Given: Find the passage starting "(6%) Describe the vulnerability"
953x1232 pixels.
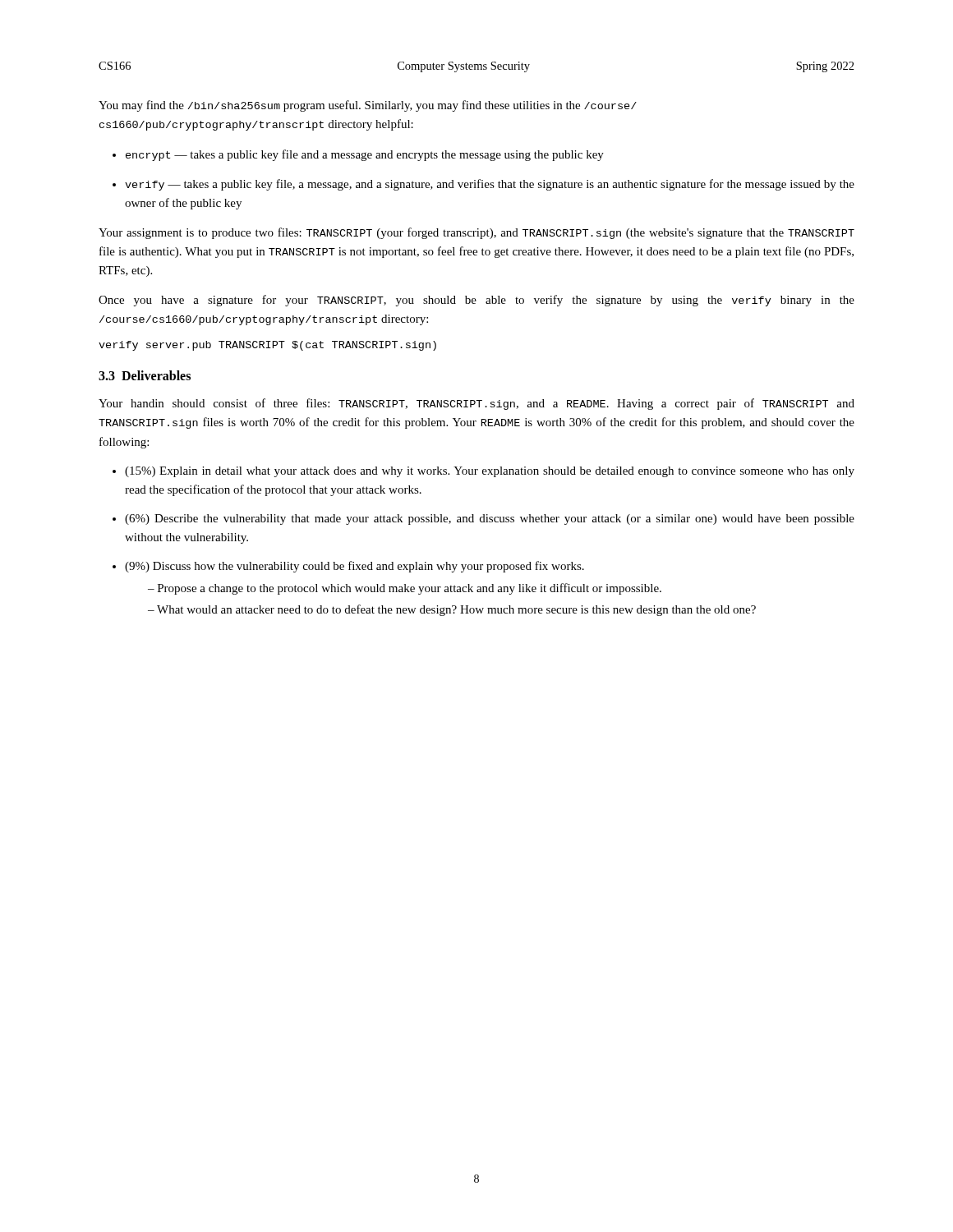Looking at the screenshot, I should [x=476, y=528].
